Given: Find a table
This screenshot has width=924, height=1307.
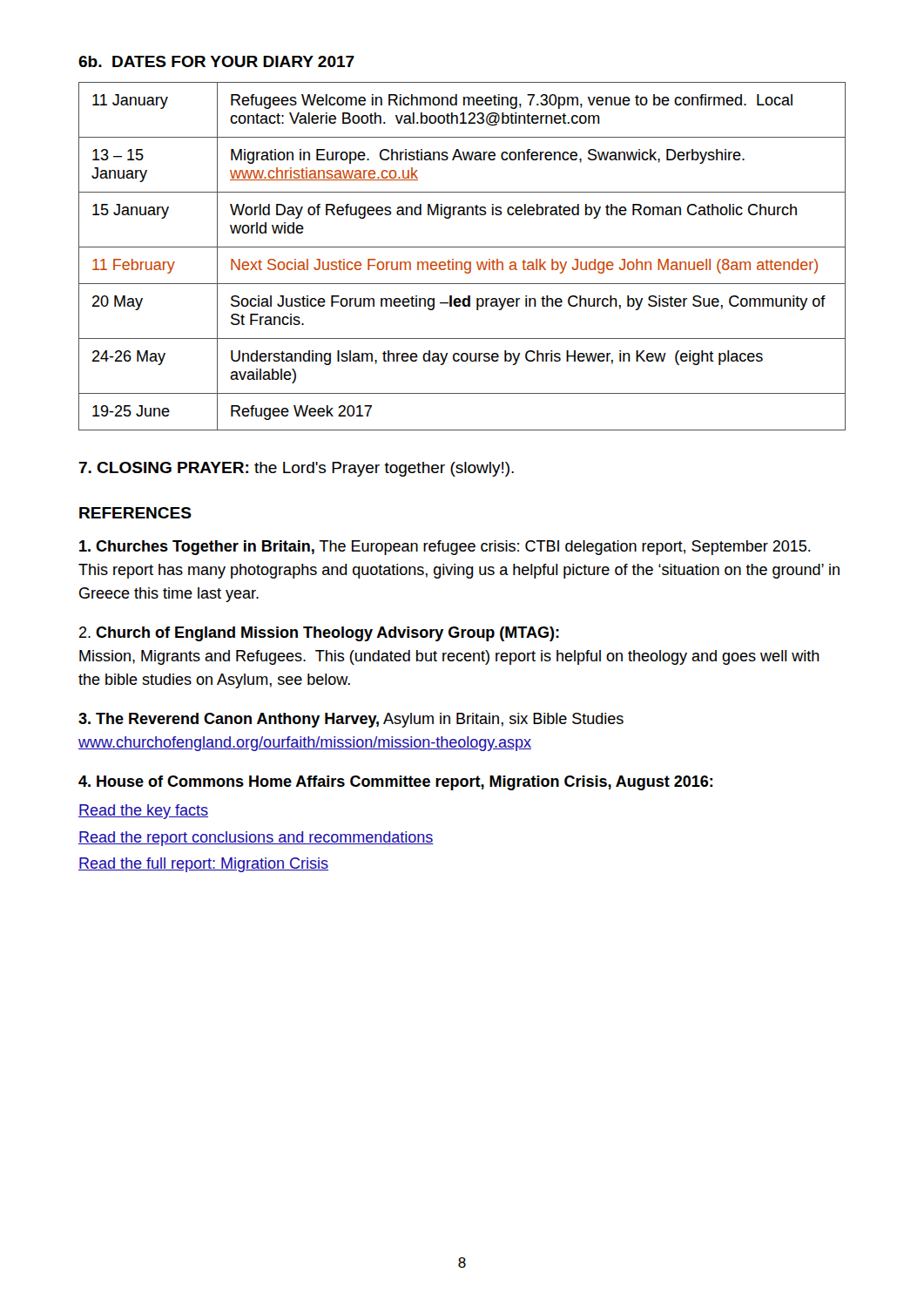Looking at the screenshot, I should pos(462,256).
